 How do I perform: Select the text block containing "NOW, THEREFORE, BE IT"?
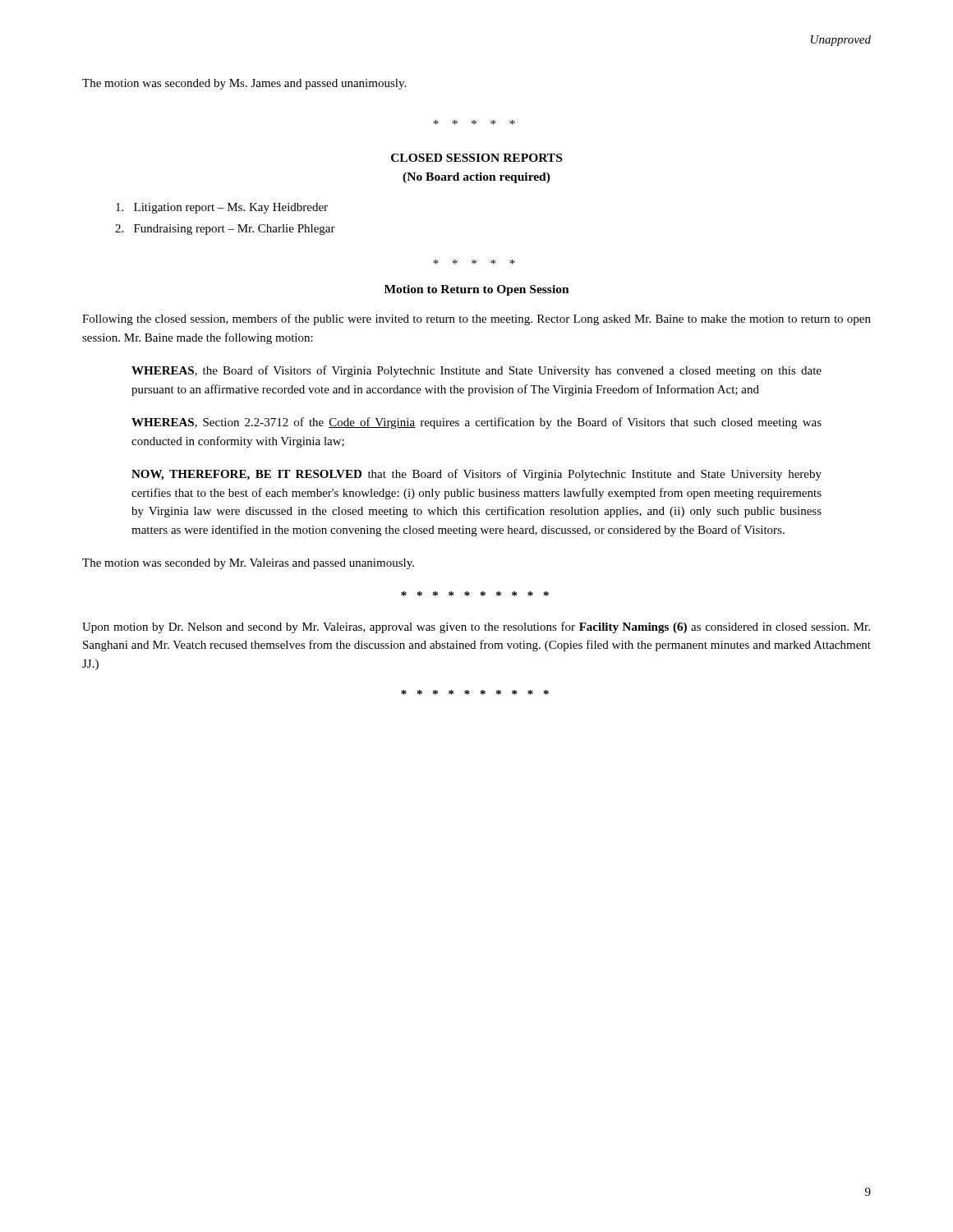point(476,502)
